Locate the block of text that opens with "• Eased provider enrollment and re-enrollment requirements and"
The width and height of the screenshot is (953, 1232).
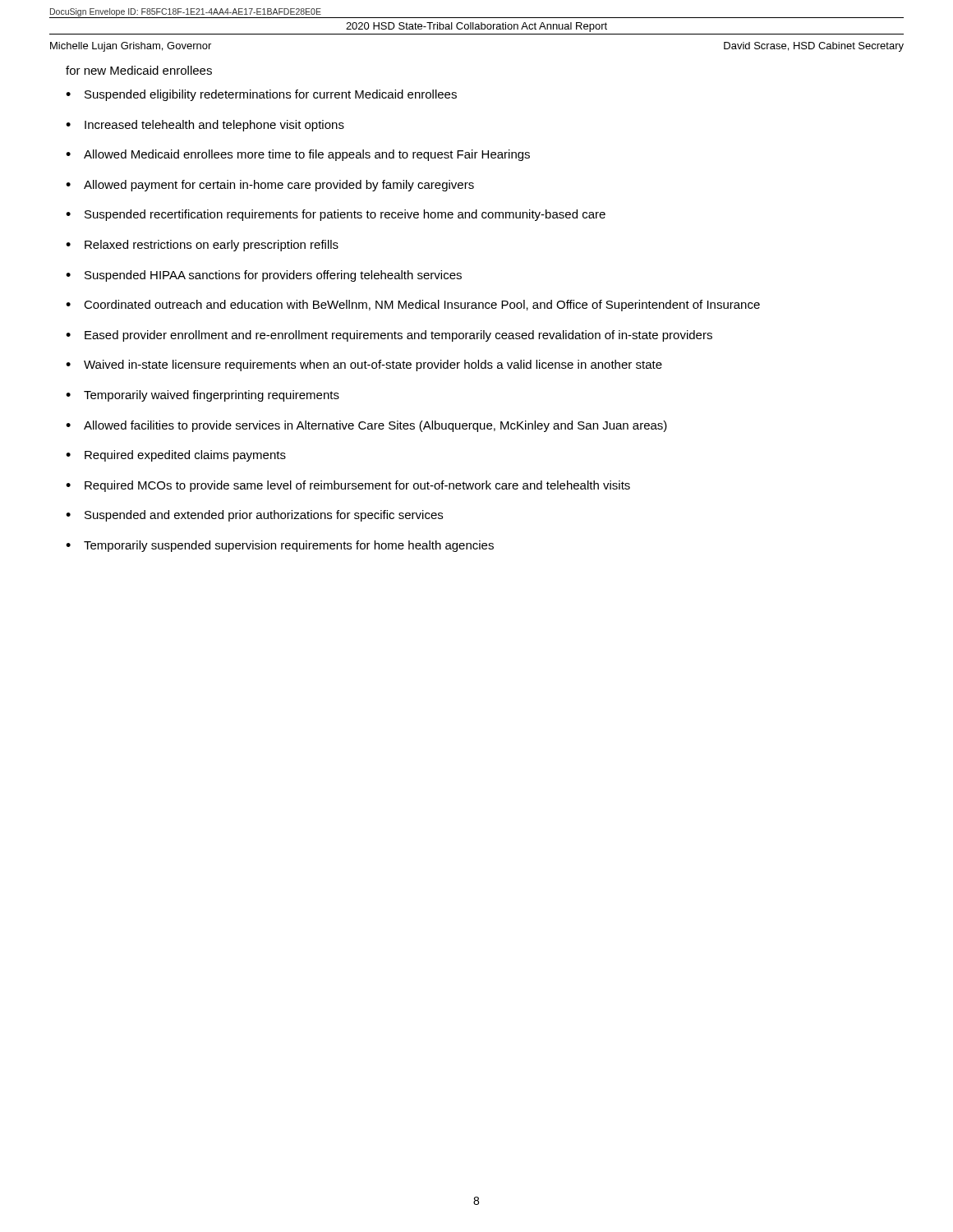pos(485,335)
